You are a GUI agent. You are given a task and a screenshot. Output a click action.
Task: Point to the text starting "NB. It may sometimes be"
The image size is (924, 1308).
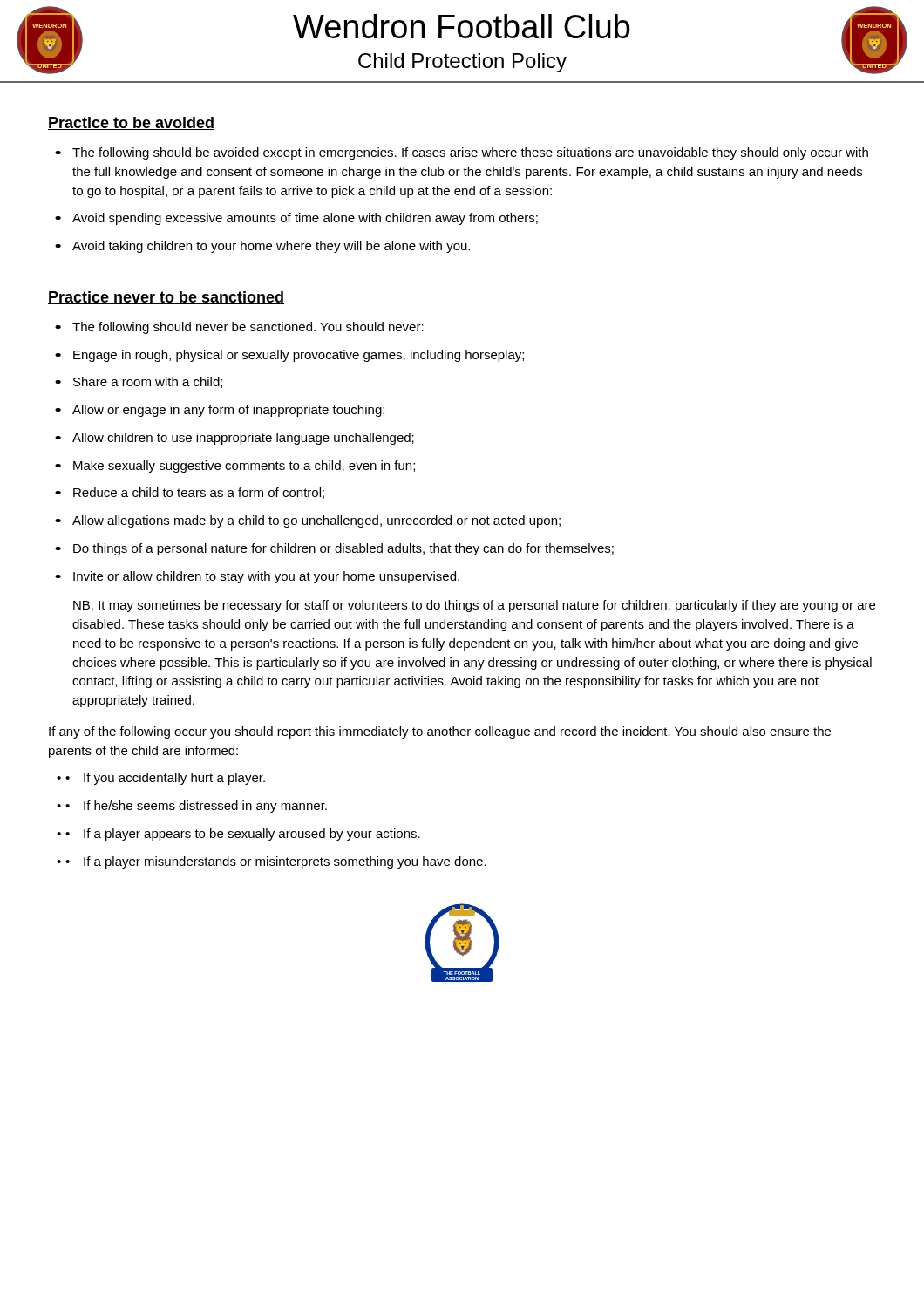(x=474, y=652)
